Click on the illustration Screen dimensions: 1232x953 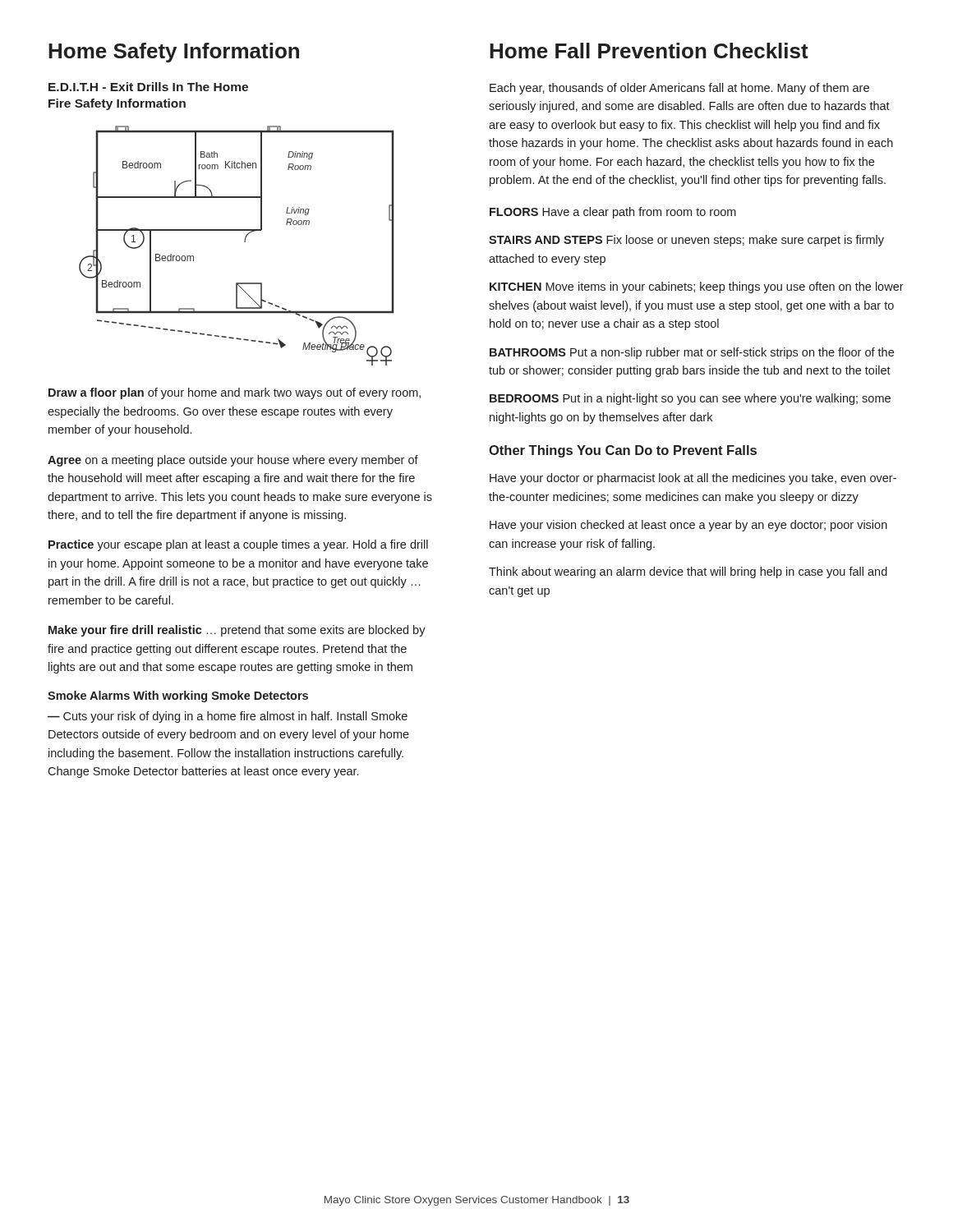[x=241, y=244]
